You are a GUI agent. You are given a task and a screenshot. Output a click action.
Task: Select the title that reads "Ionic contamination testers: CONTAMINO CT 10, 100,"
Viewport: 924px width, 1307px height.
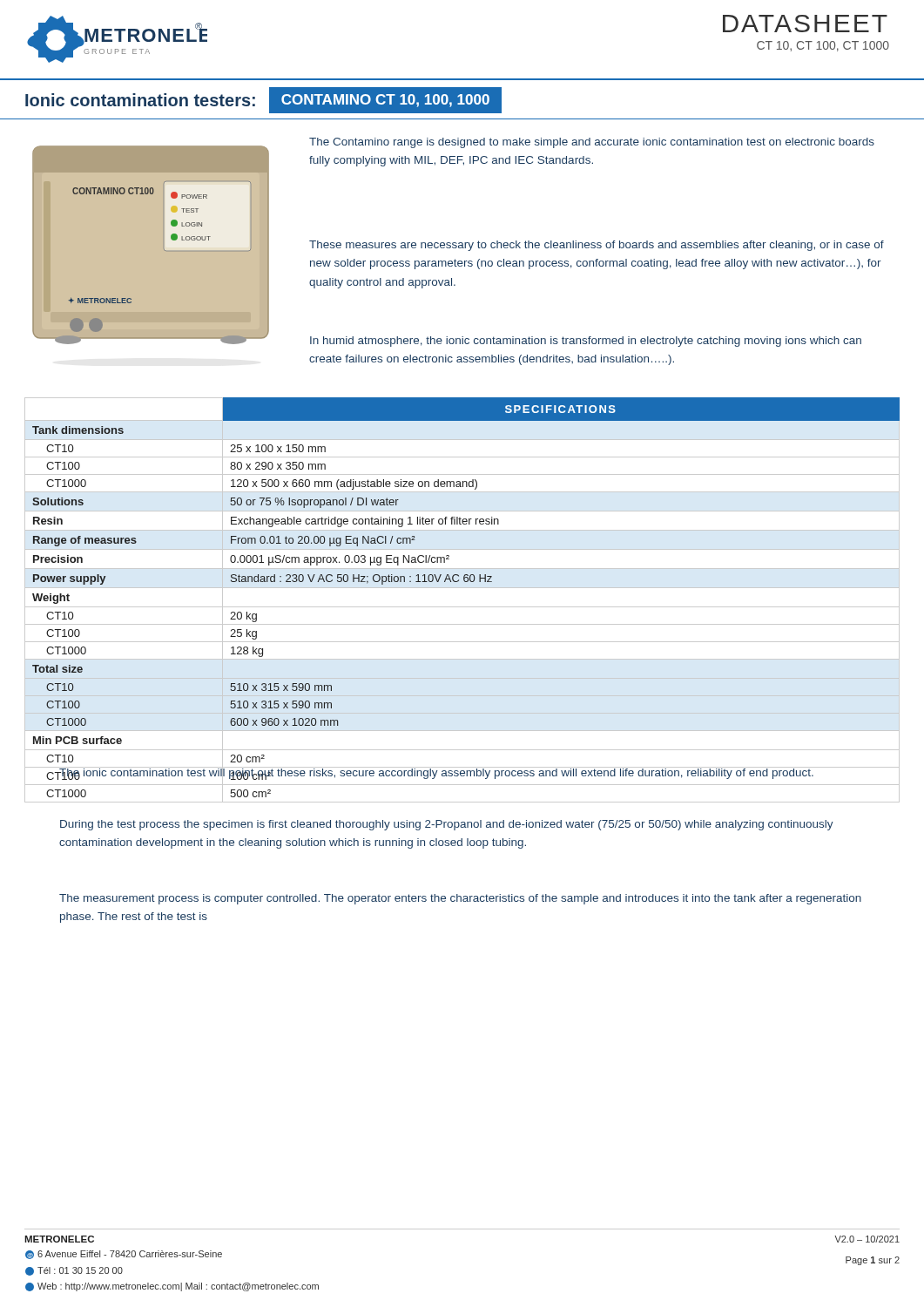pyautogui.click(x=263, y=100)
